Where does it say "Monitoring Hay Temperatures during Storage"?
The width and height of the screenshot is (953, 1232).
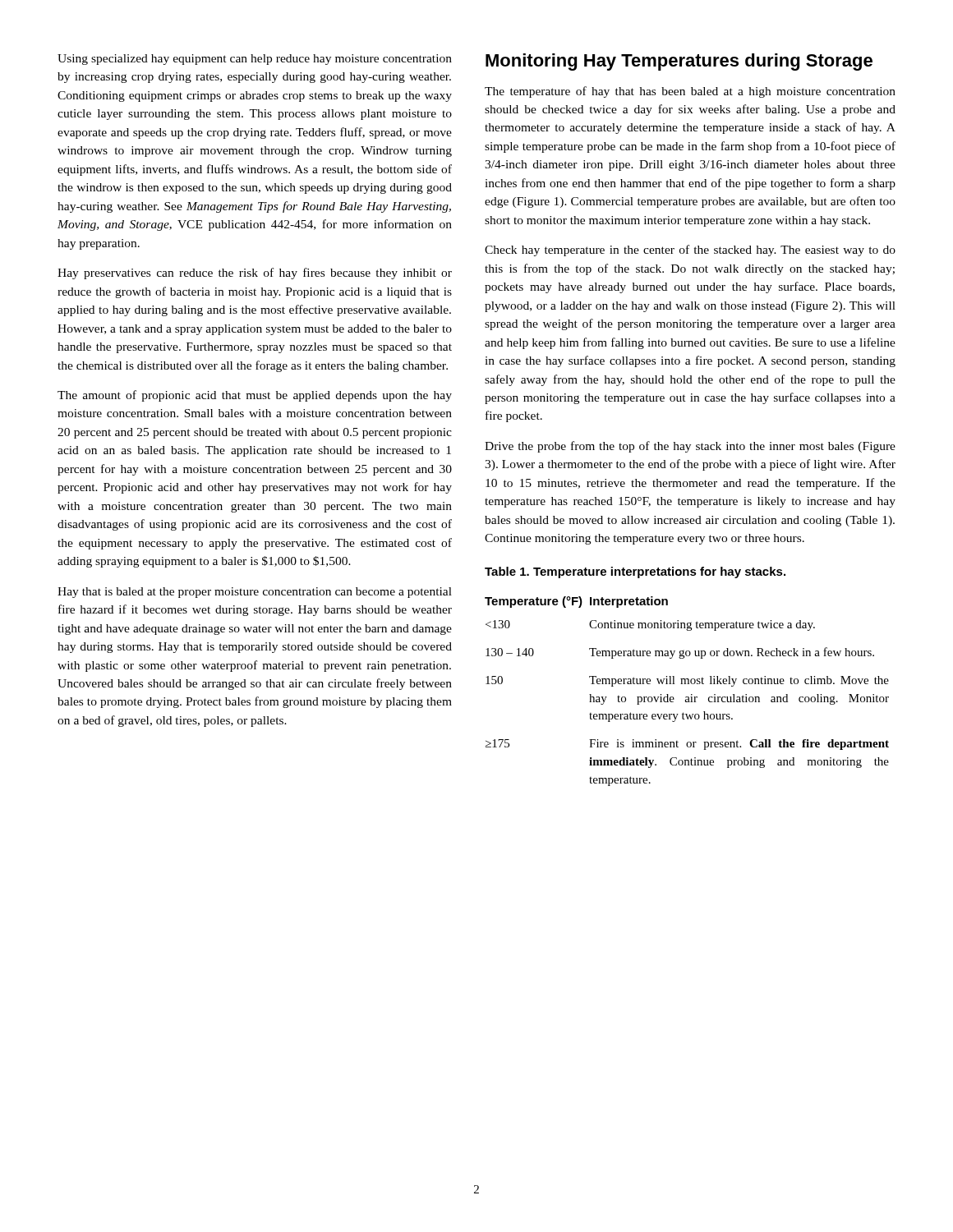[690, 61]
